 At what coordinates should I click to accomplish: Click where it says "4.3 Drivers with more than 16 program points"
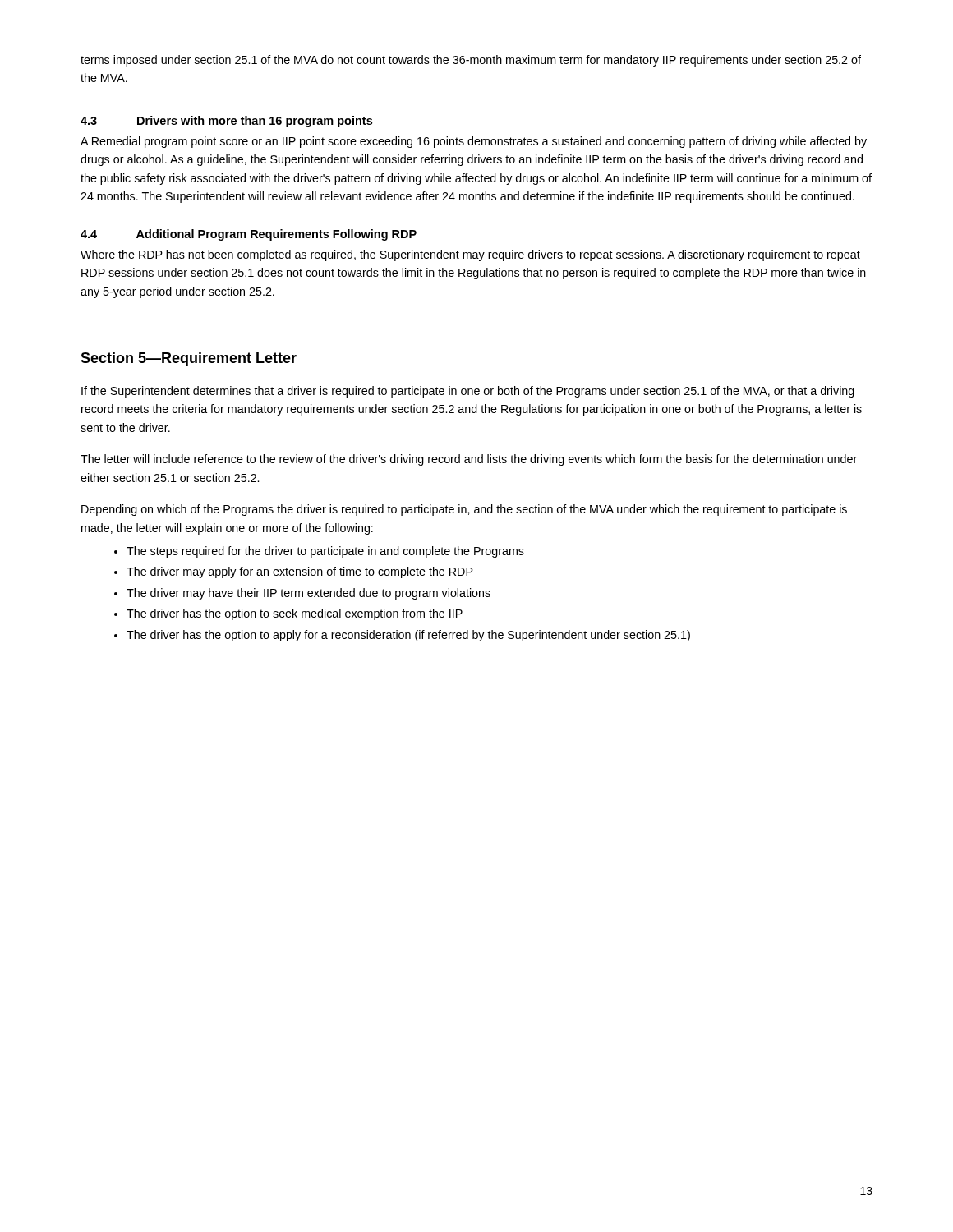227,121
